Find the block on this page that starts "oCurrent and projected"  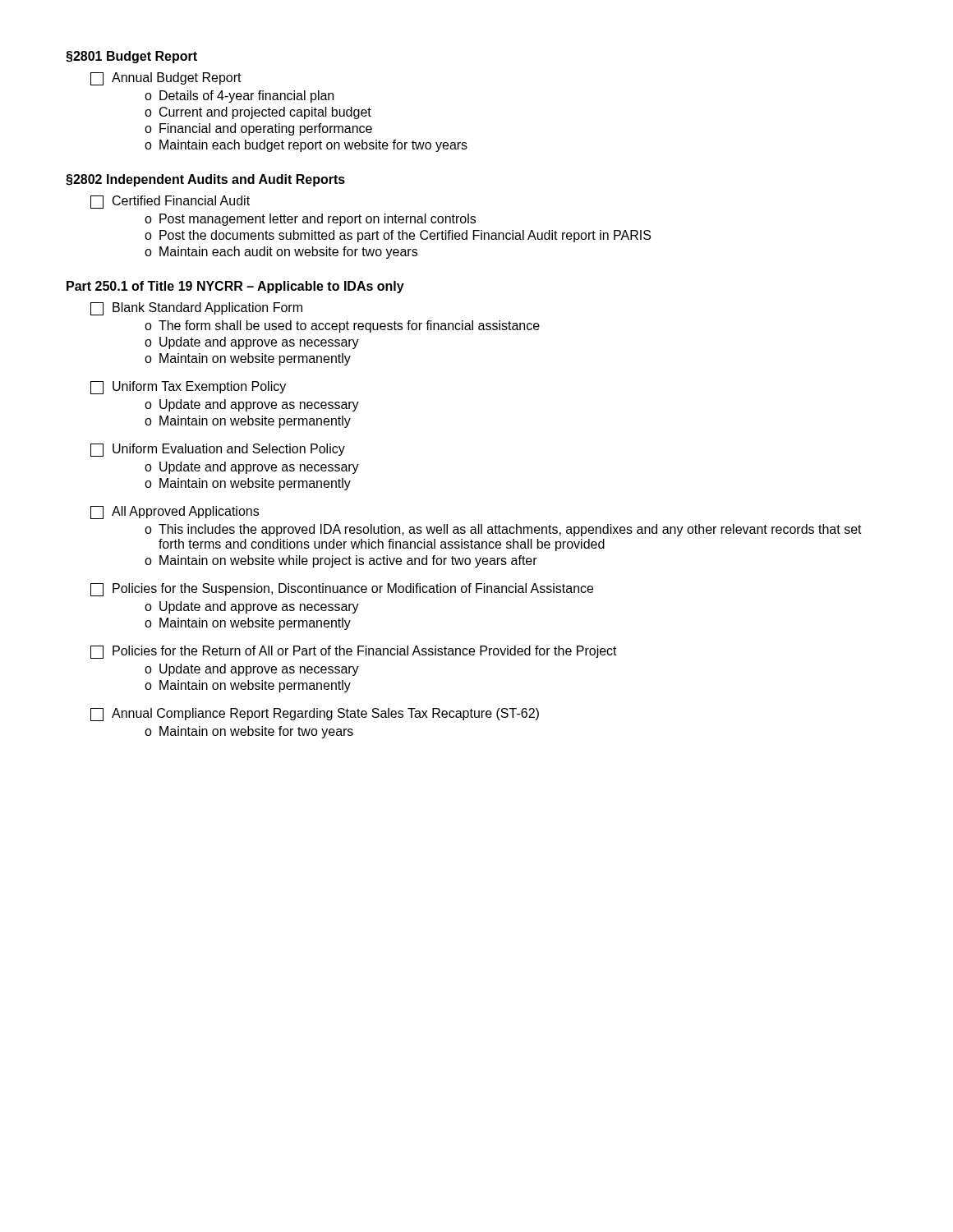click(x=258, y=113)
